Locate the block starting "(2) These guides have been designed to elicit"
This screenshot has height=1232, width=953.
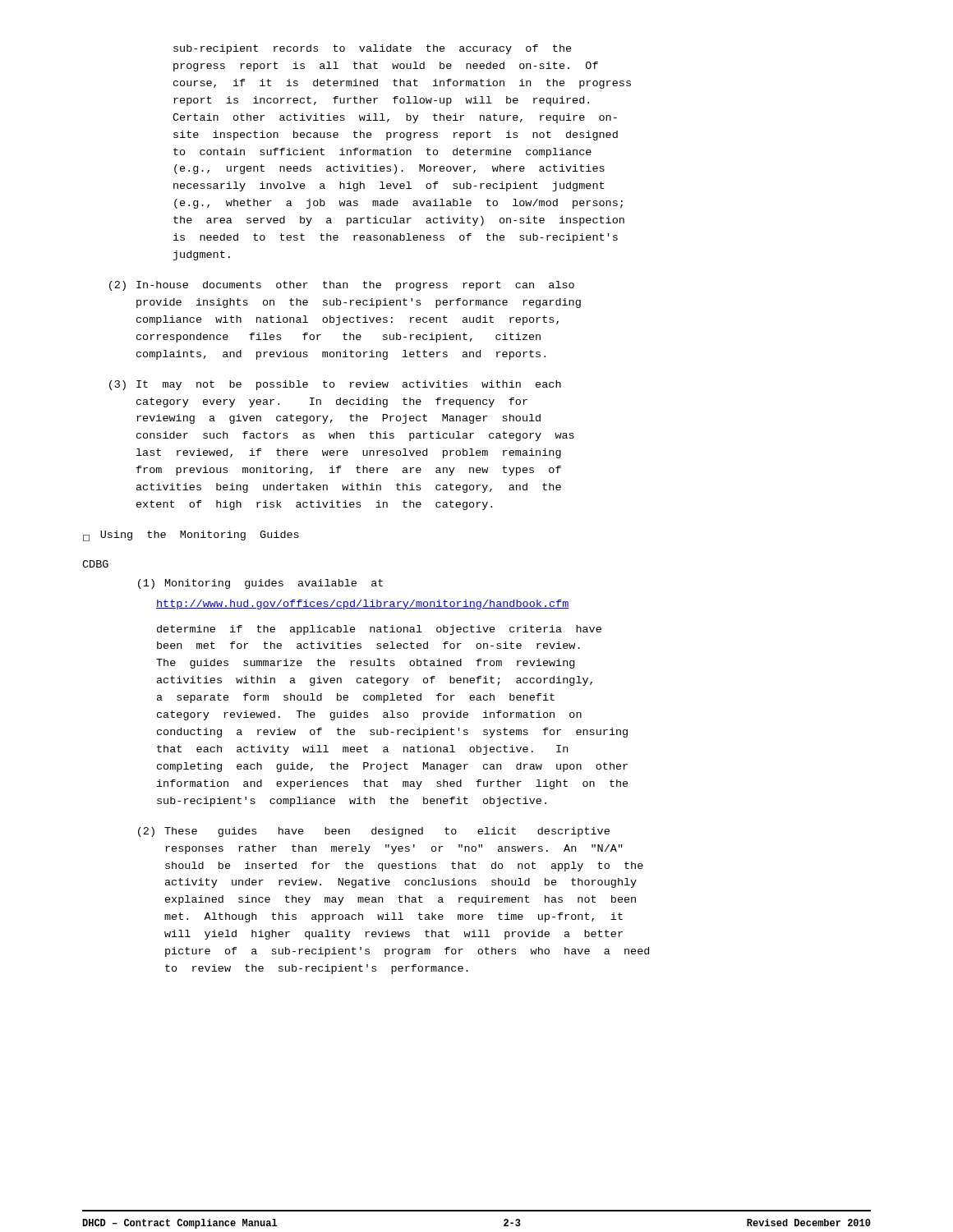pos(493,901)
